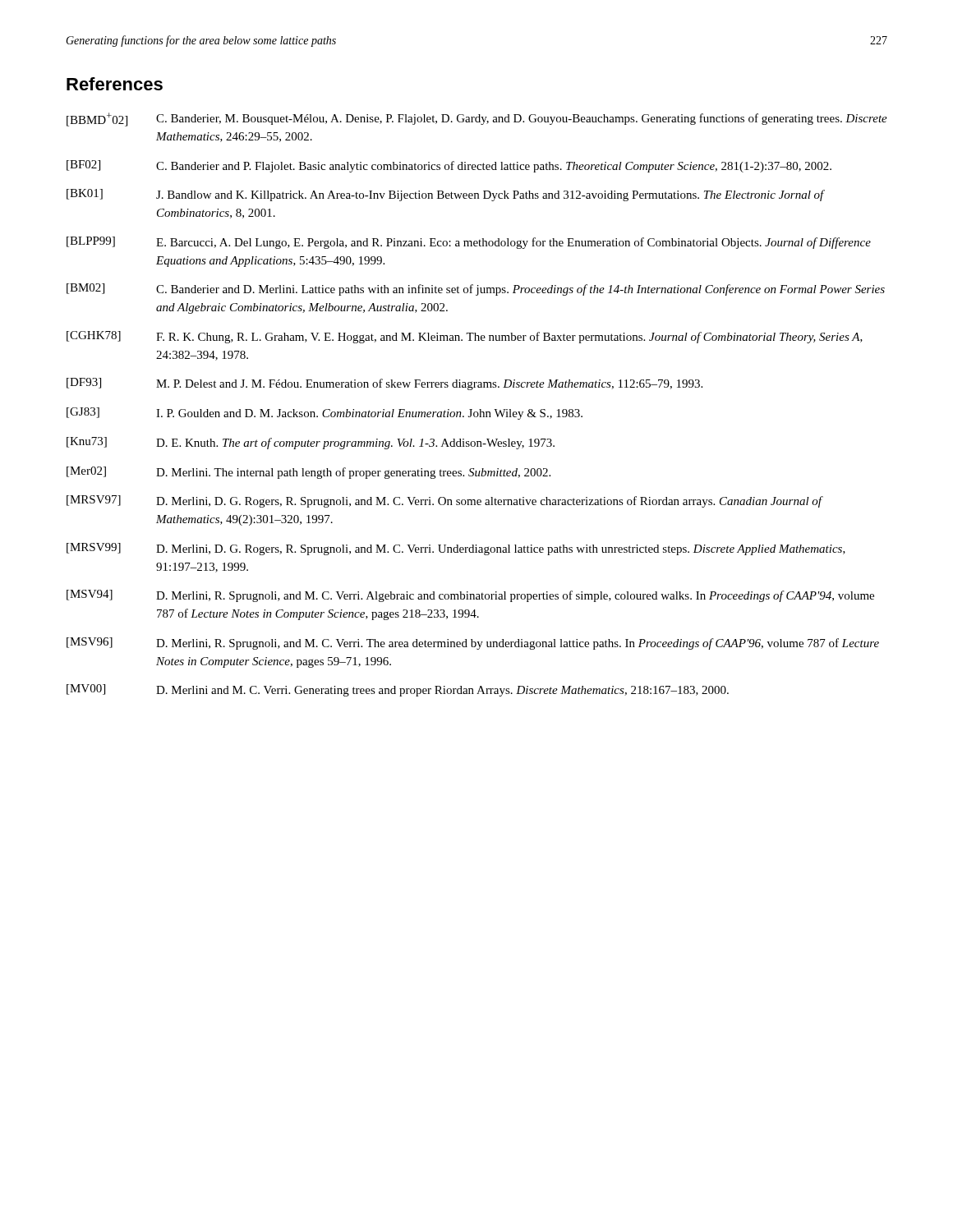This screenshot has width=953, height=1232.
Task: Find the block on this page that starts "[CGHK78] F. R. K. Chung, R. L. Graham,"
Action: point(476,346)
